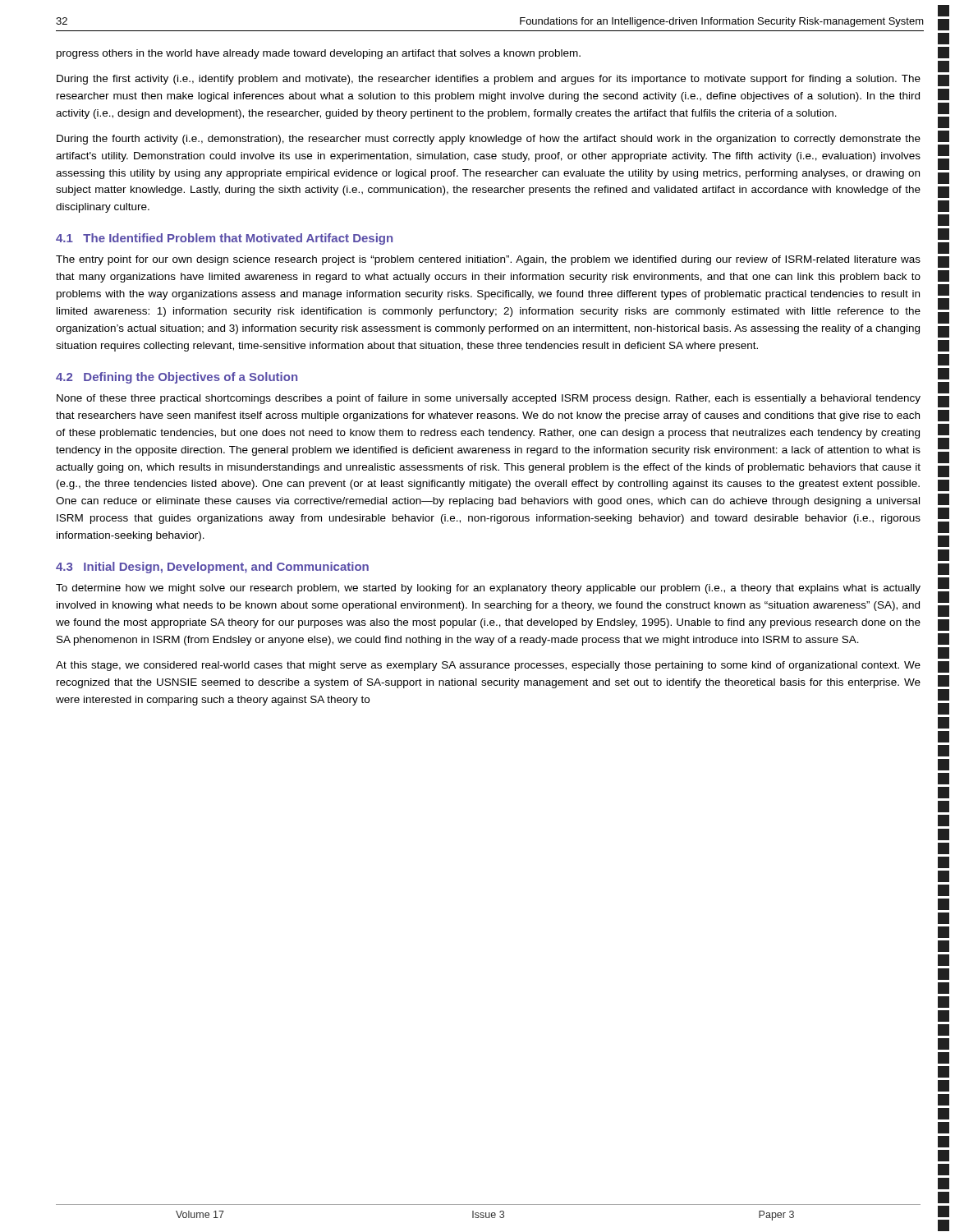Locate the text block containing "During the first activity"
Screen dimensions: 1232x955
pos(488,96)
